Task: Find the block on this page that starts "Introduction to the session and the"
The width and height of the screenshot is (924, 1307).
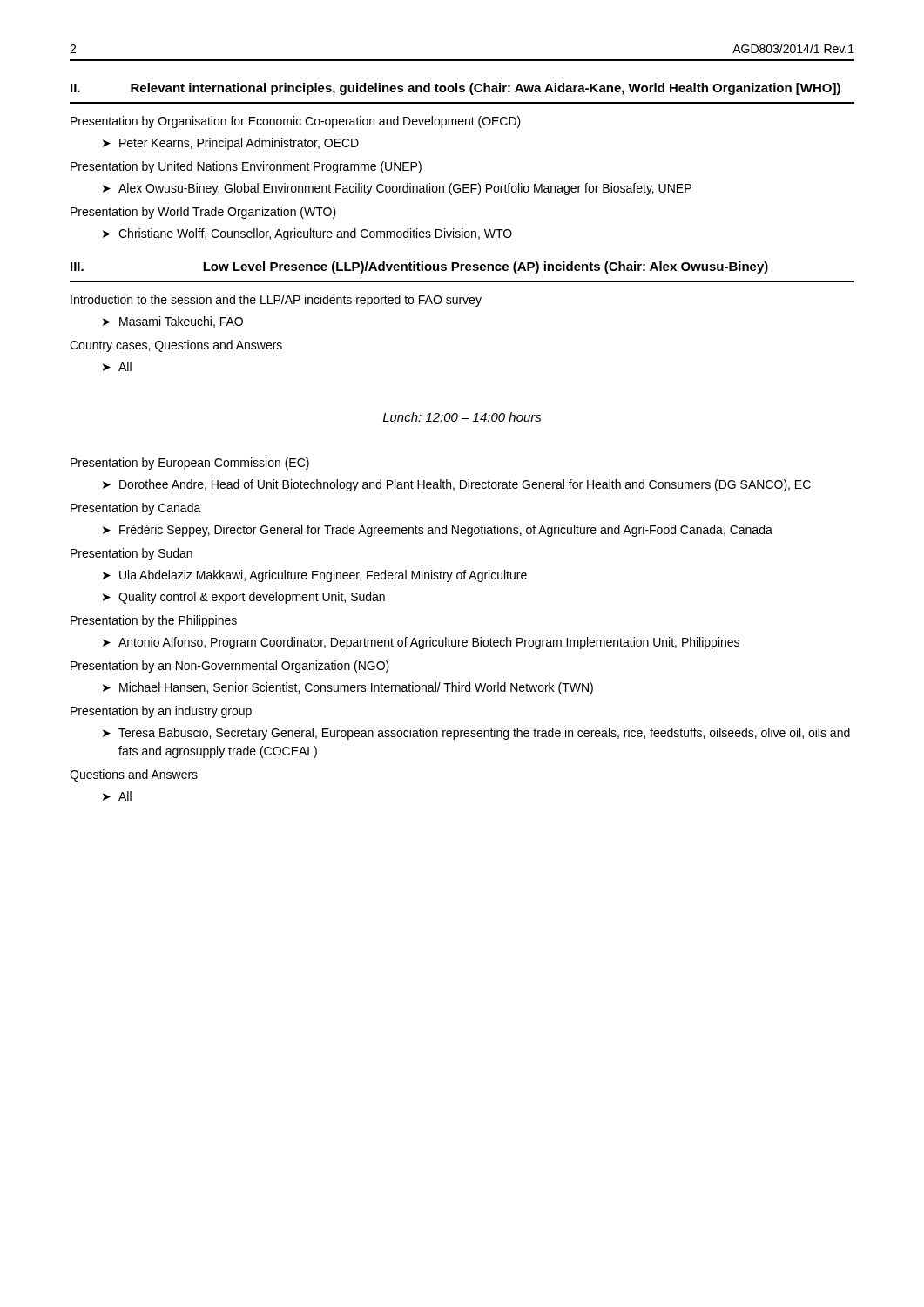Action: point(276,300)
